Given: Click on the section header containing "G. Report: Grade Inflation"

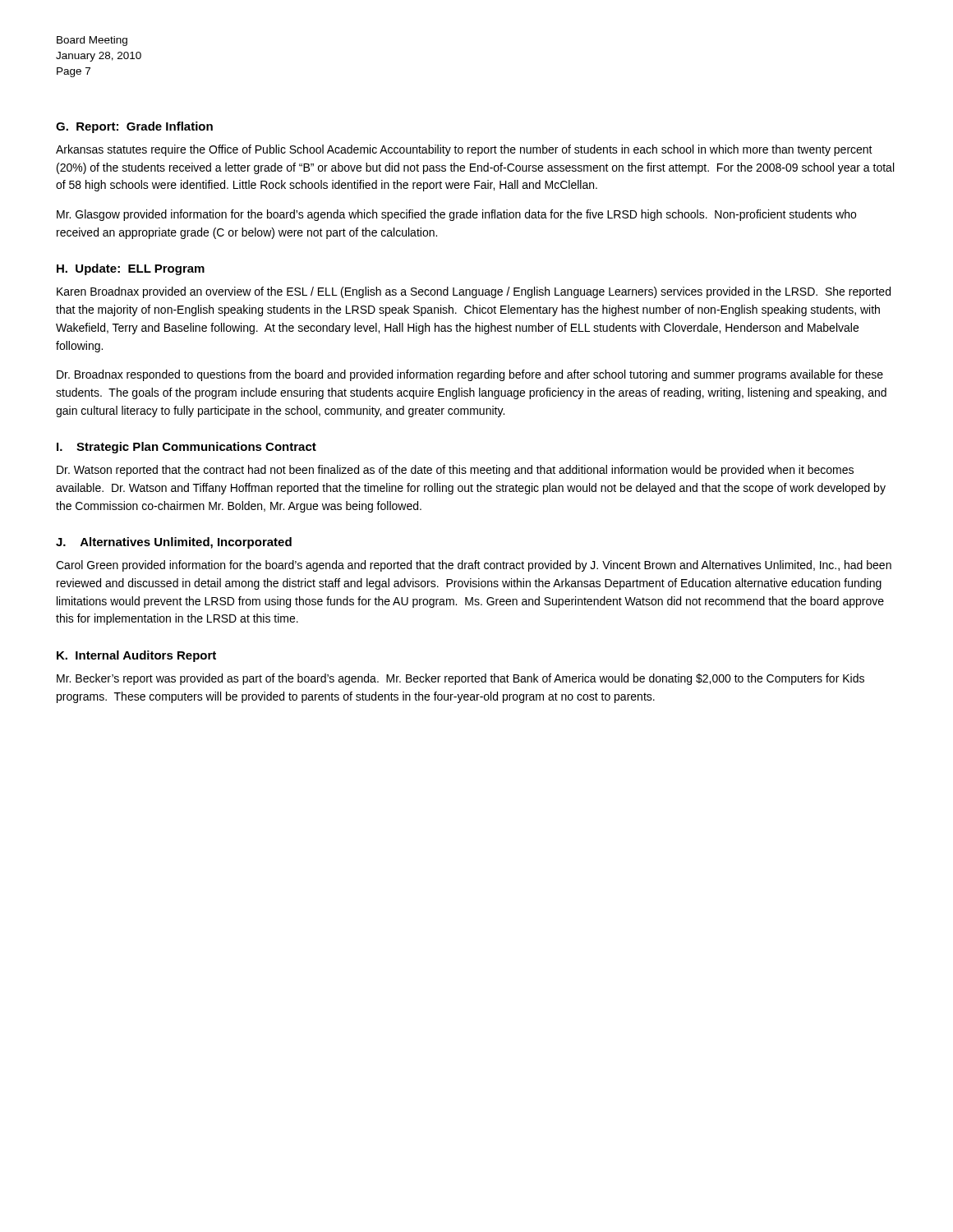Looking at the screenshot, I should [x=135, y=126].
